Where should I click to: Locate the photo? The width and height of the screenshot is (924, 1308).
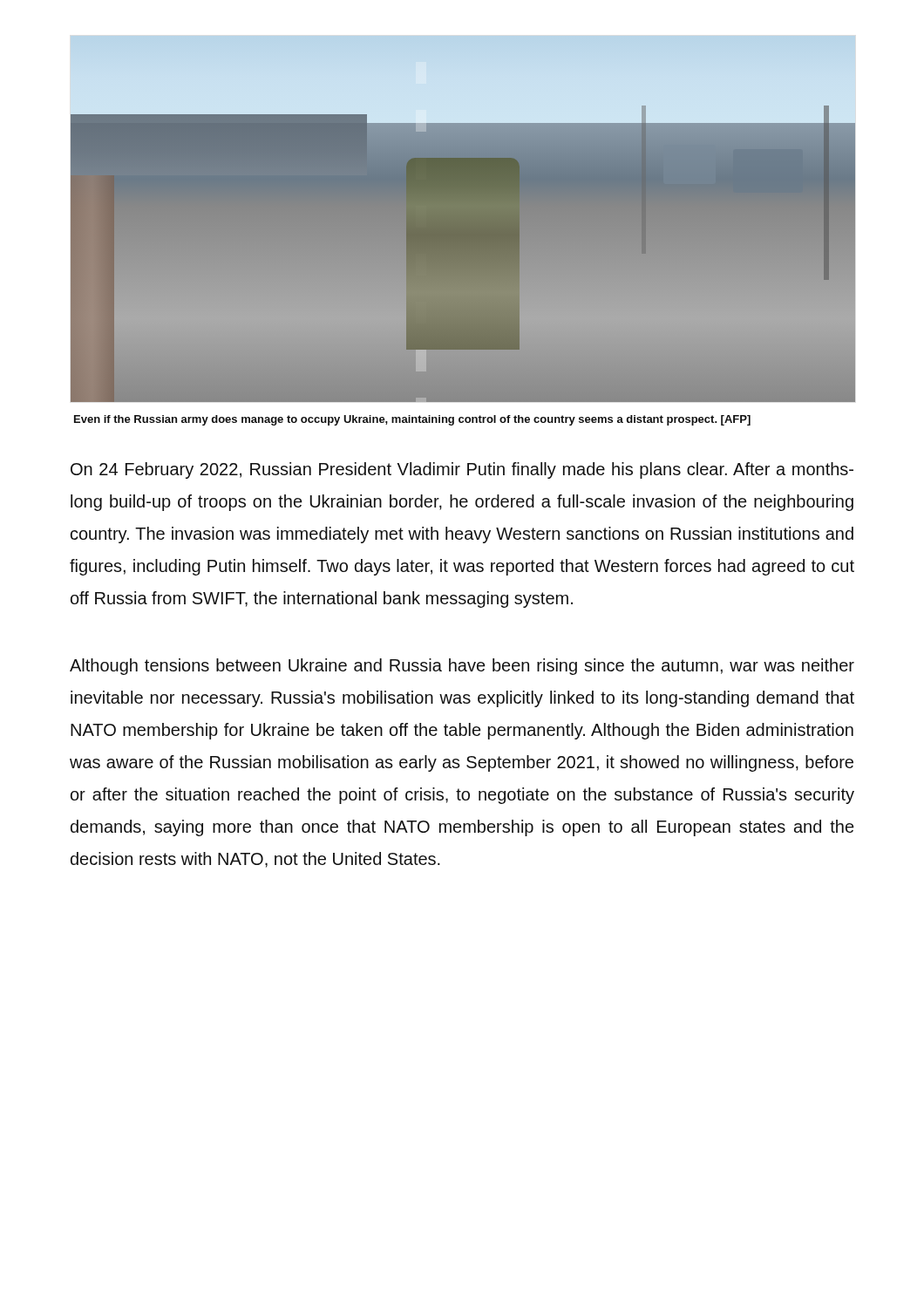(462, 219)
